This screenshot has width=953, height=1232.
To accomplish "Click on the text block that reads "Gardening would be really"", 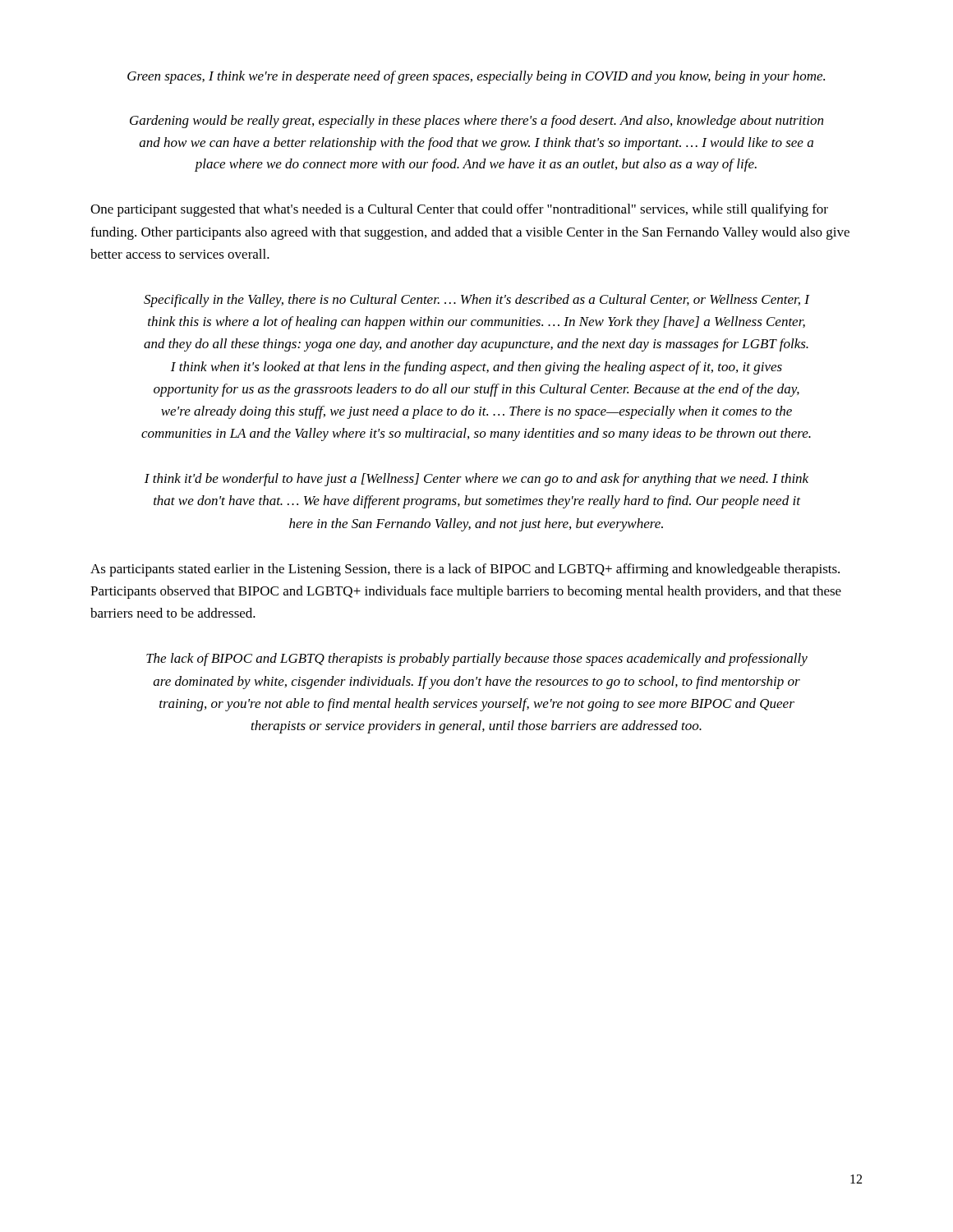I will tap(476, 142).
